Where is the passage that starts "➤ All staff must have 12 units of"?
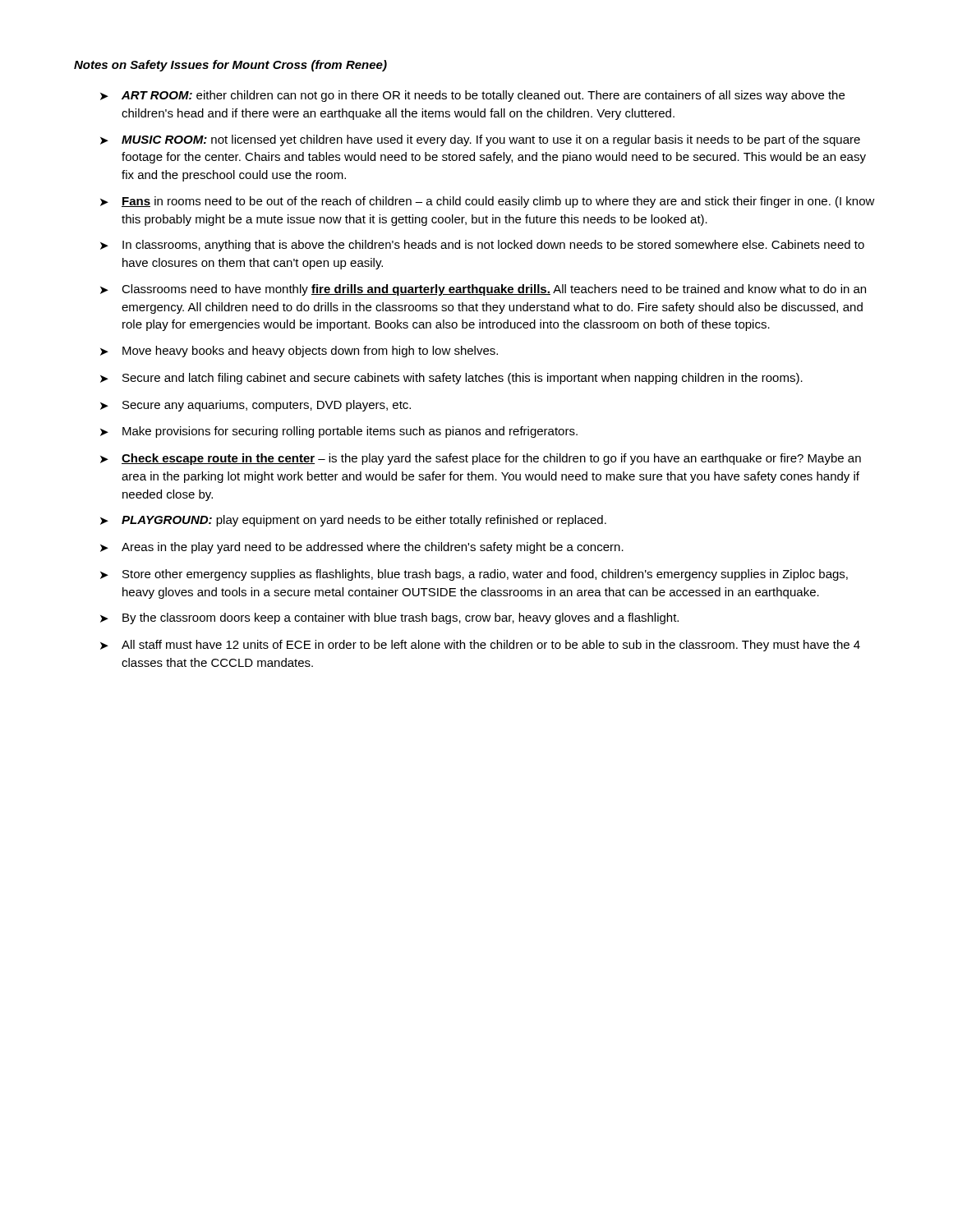The width and height of the screenshot is (953, 1232). pos(489,654)
